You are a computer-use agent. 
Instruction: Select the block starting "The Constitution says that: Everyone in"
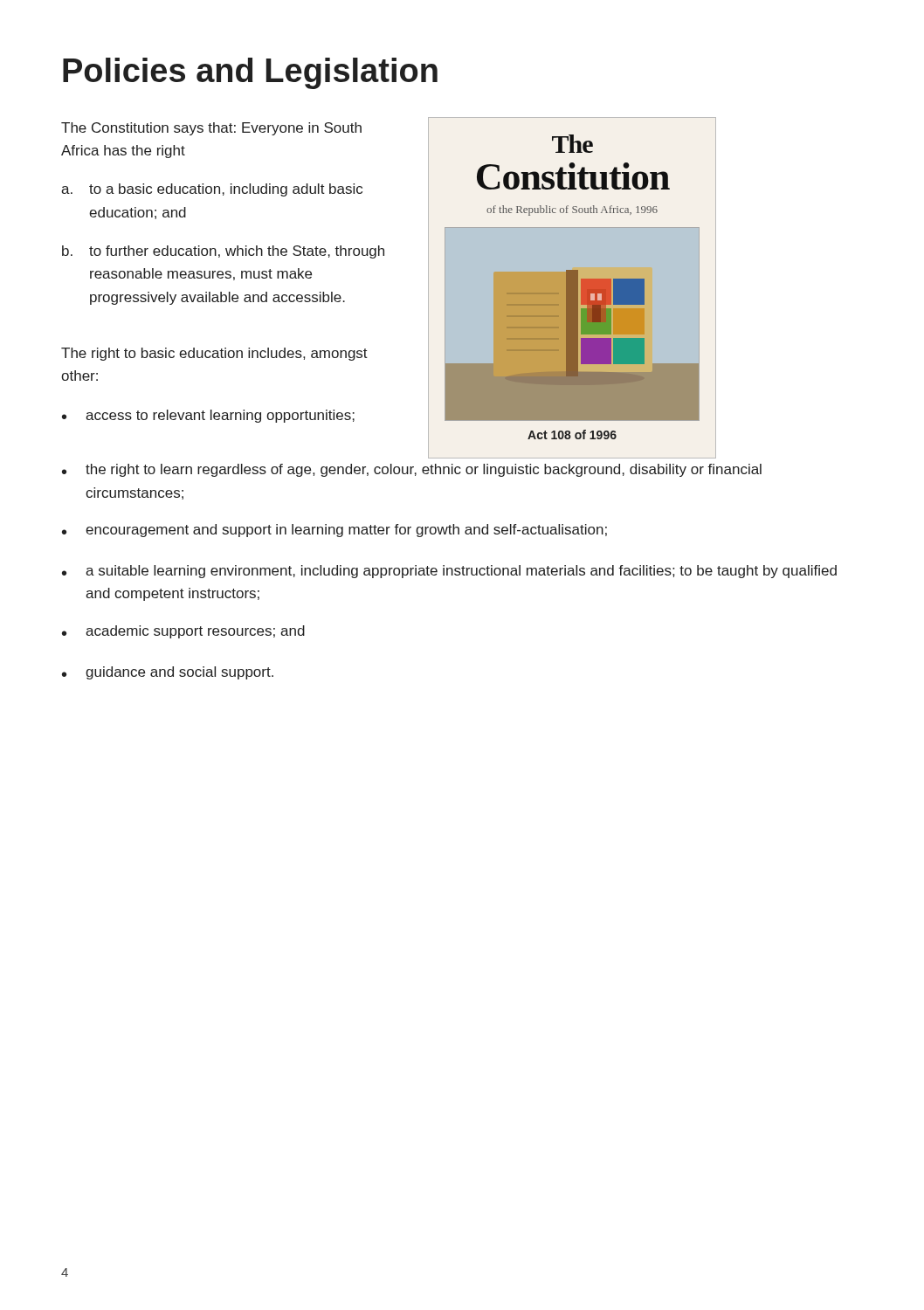(x=212, y=139)
